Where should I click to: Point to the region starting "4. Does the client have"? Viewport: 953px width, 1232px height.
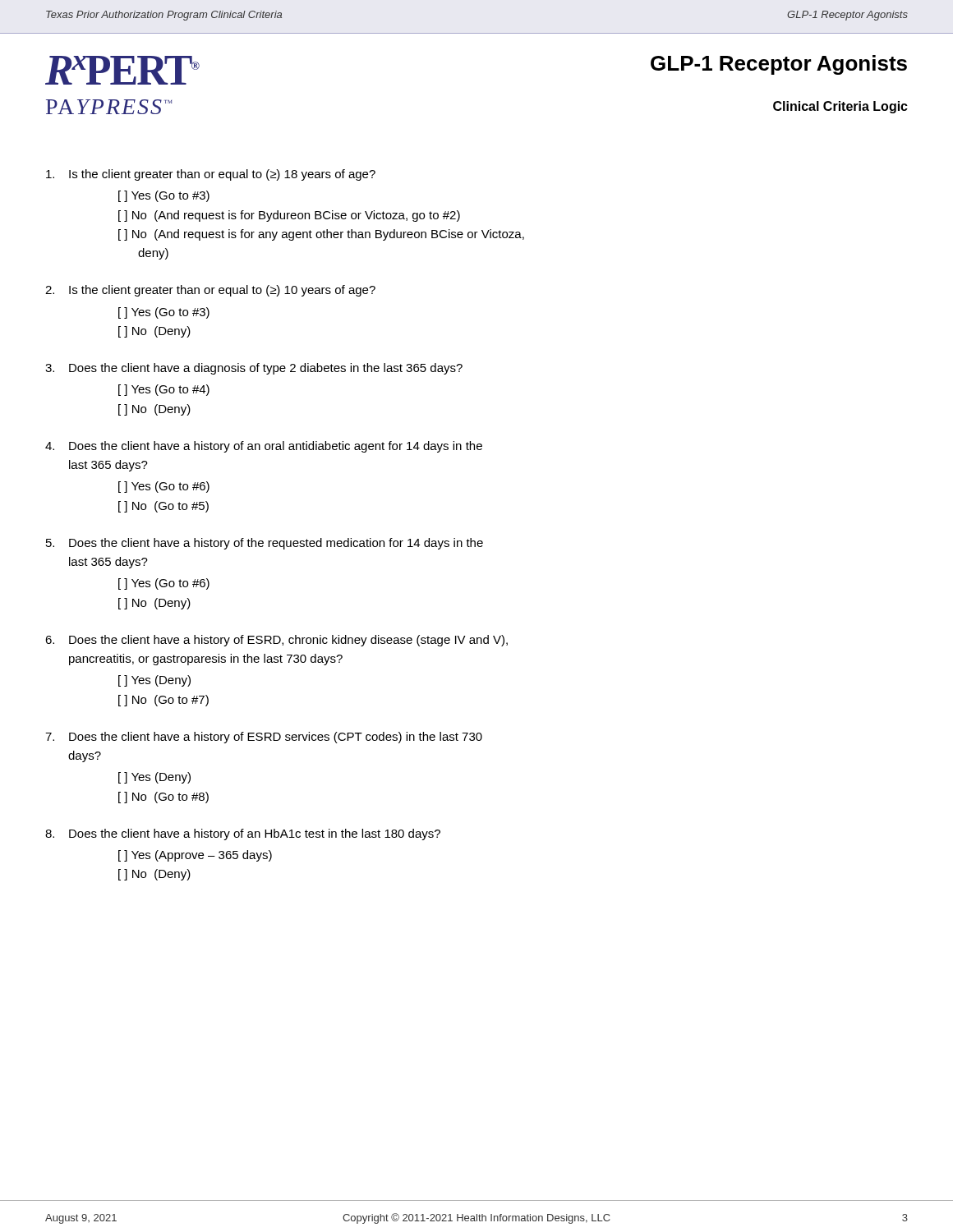264,447
